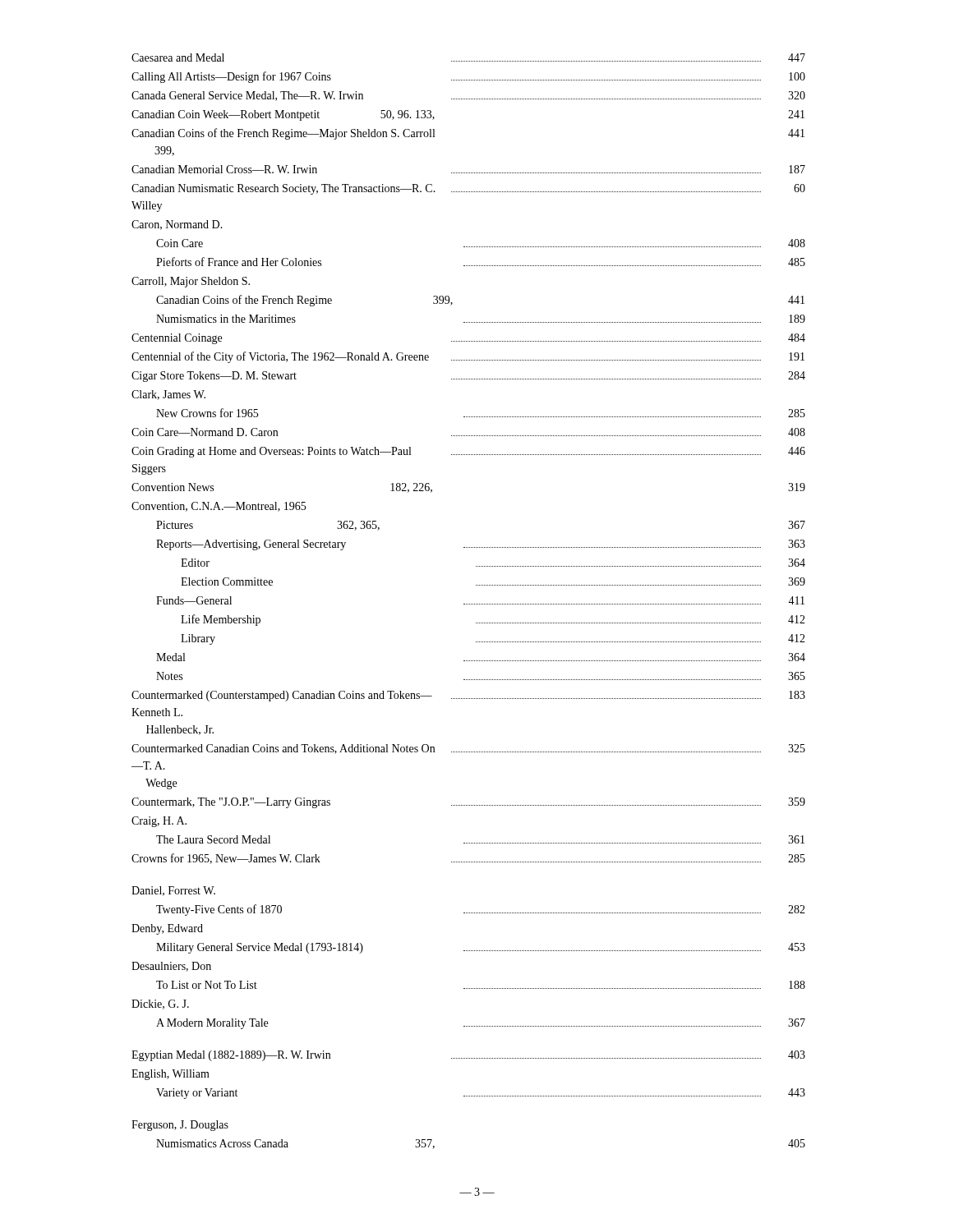Viewport: 954px width, 1232px height.
Task: Locate the list item that reads "Canadian Memorial Cross—R. W."
Action: (468, 170)
